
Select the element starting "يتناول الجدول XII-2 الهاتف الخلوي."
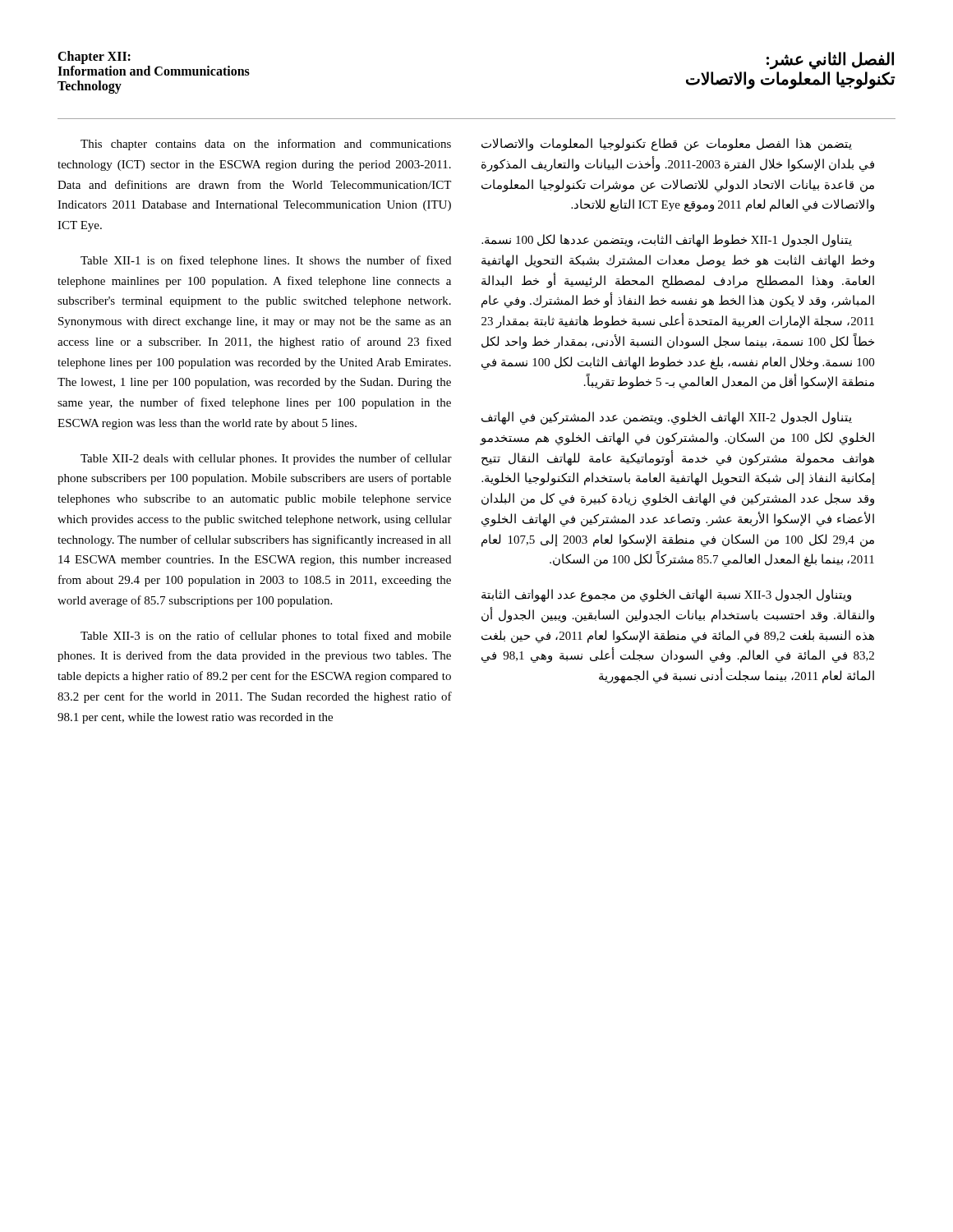point(678,488)
